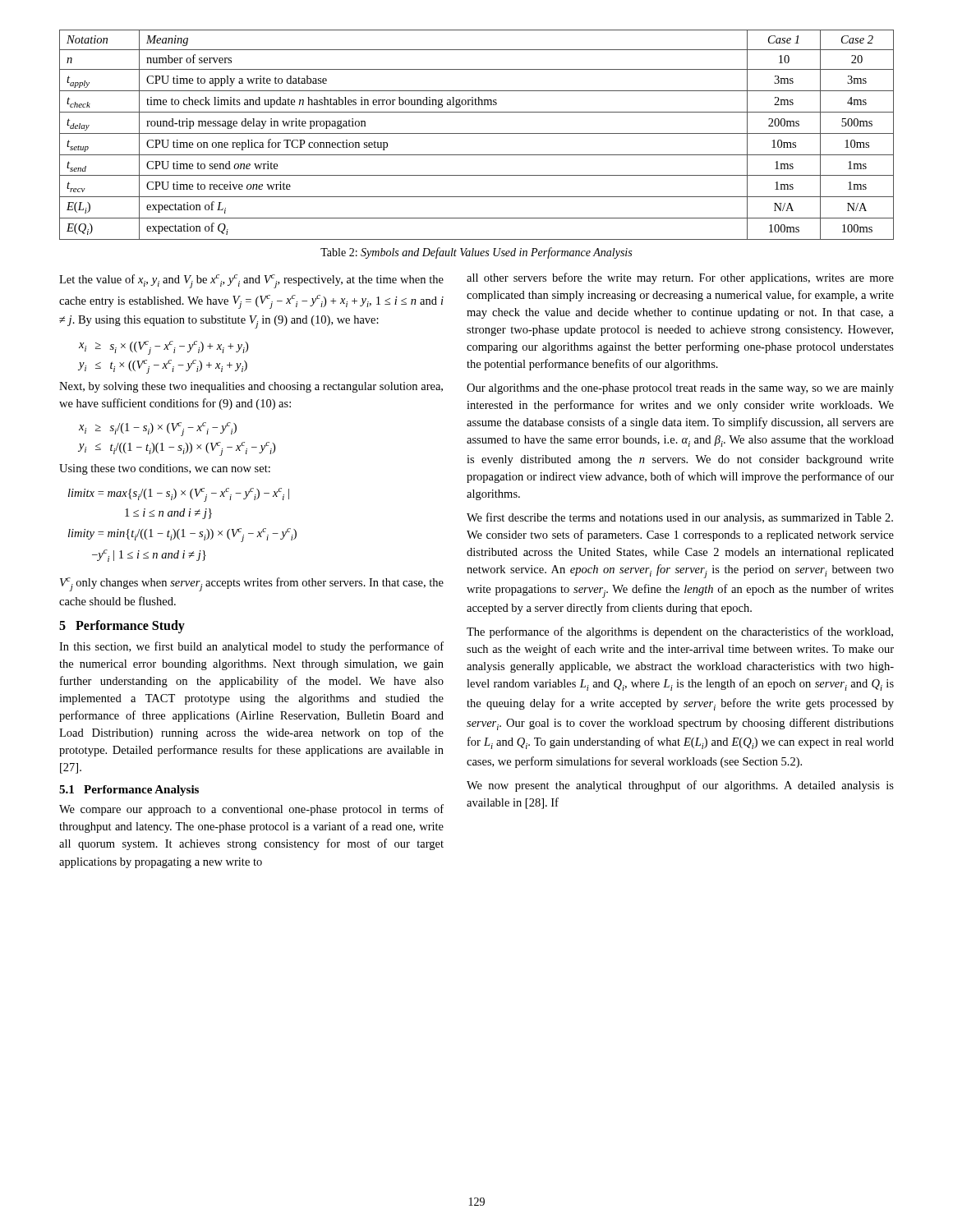Image resolution: width=953 pixels, height=1232 pixels.
Task: Locate the passage starting "In this section, we"
Action: point(251,707)
